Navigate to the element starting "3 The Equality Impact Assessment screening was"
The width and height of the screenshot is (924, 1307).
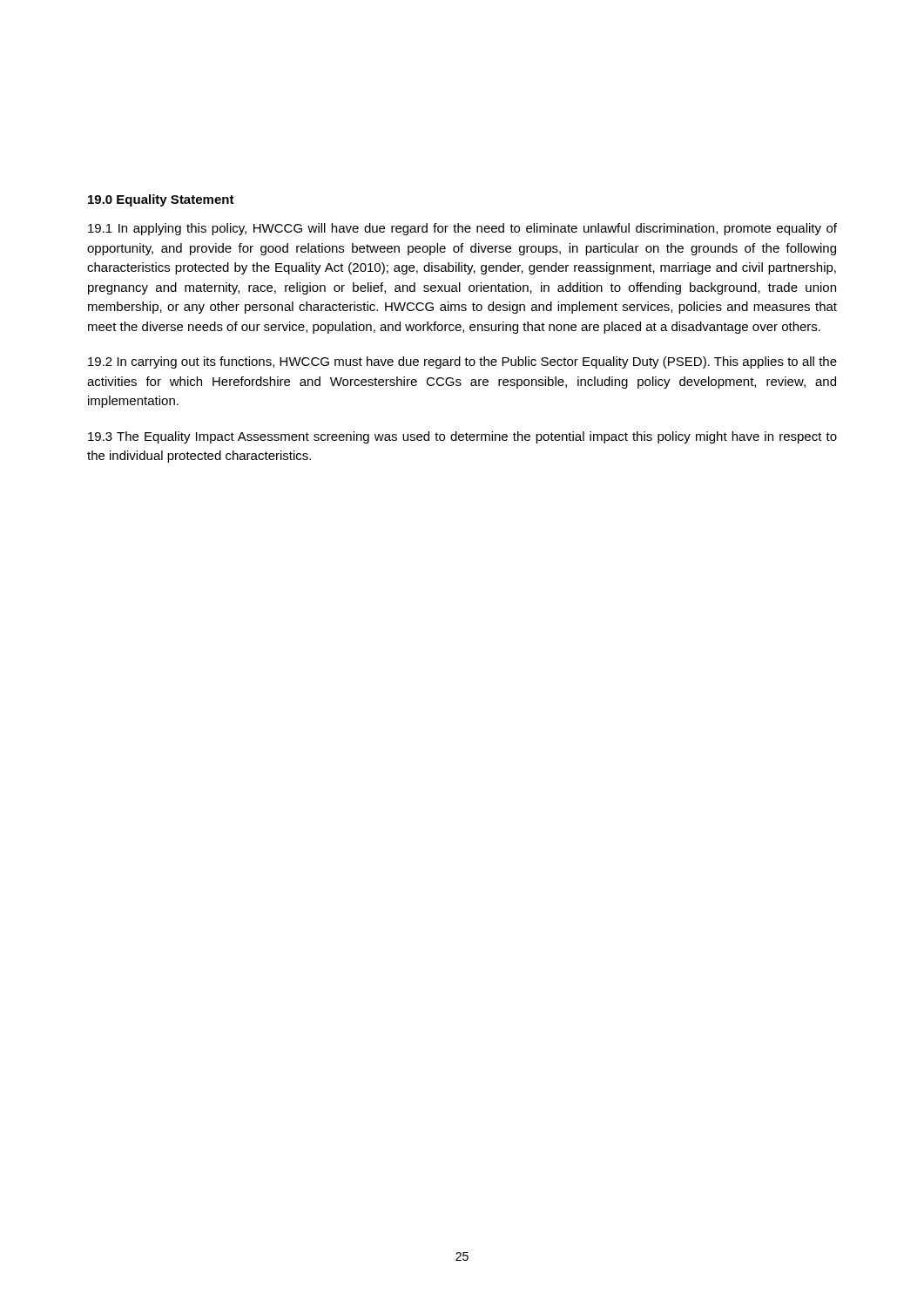462,445
